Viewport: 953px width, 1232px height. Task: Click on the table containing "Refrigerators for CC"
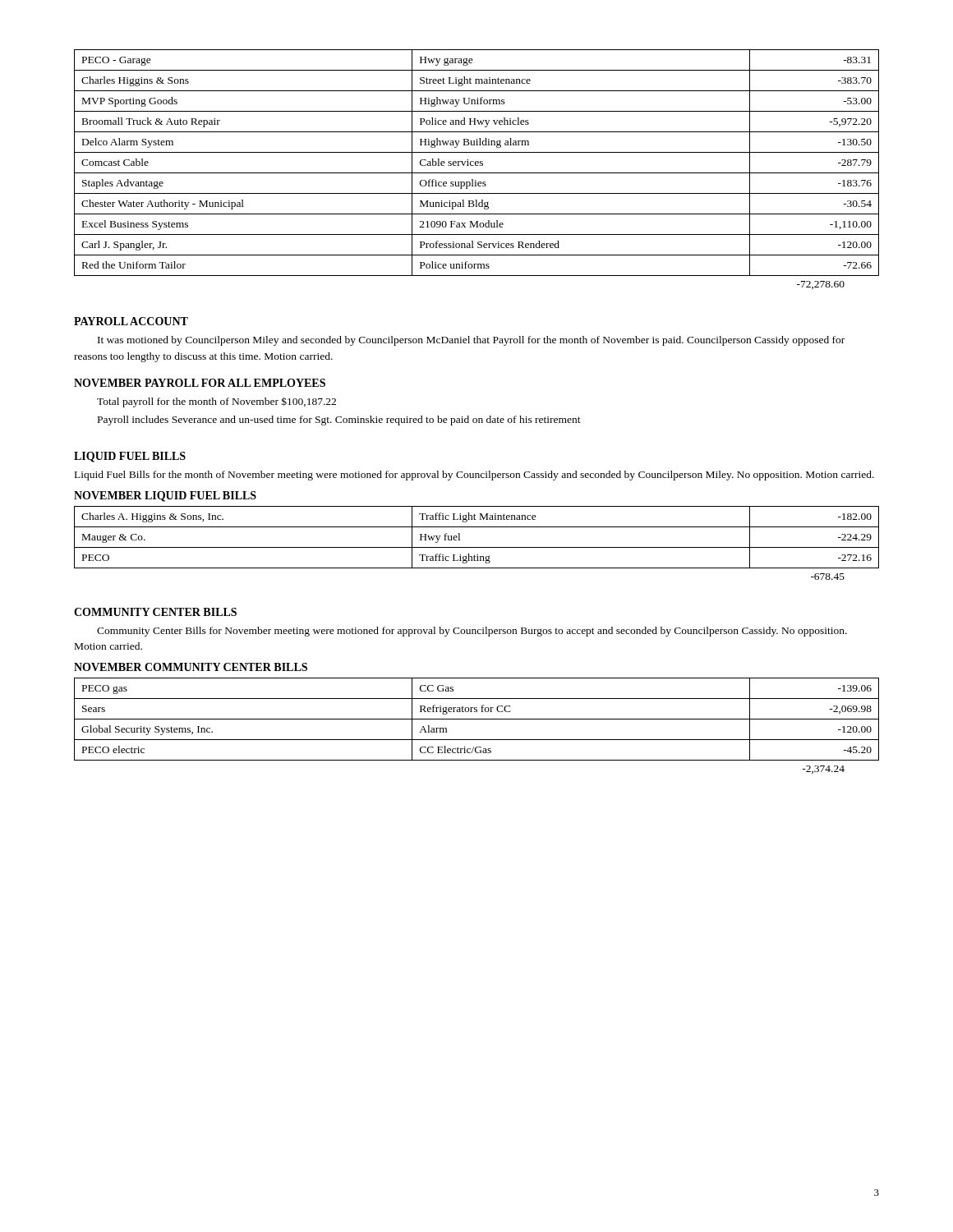476,719
